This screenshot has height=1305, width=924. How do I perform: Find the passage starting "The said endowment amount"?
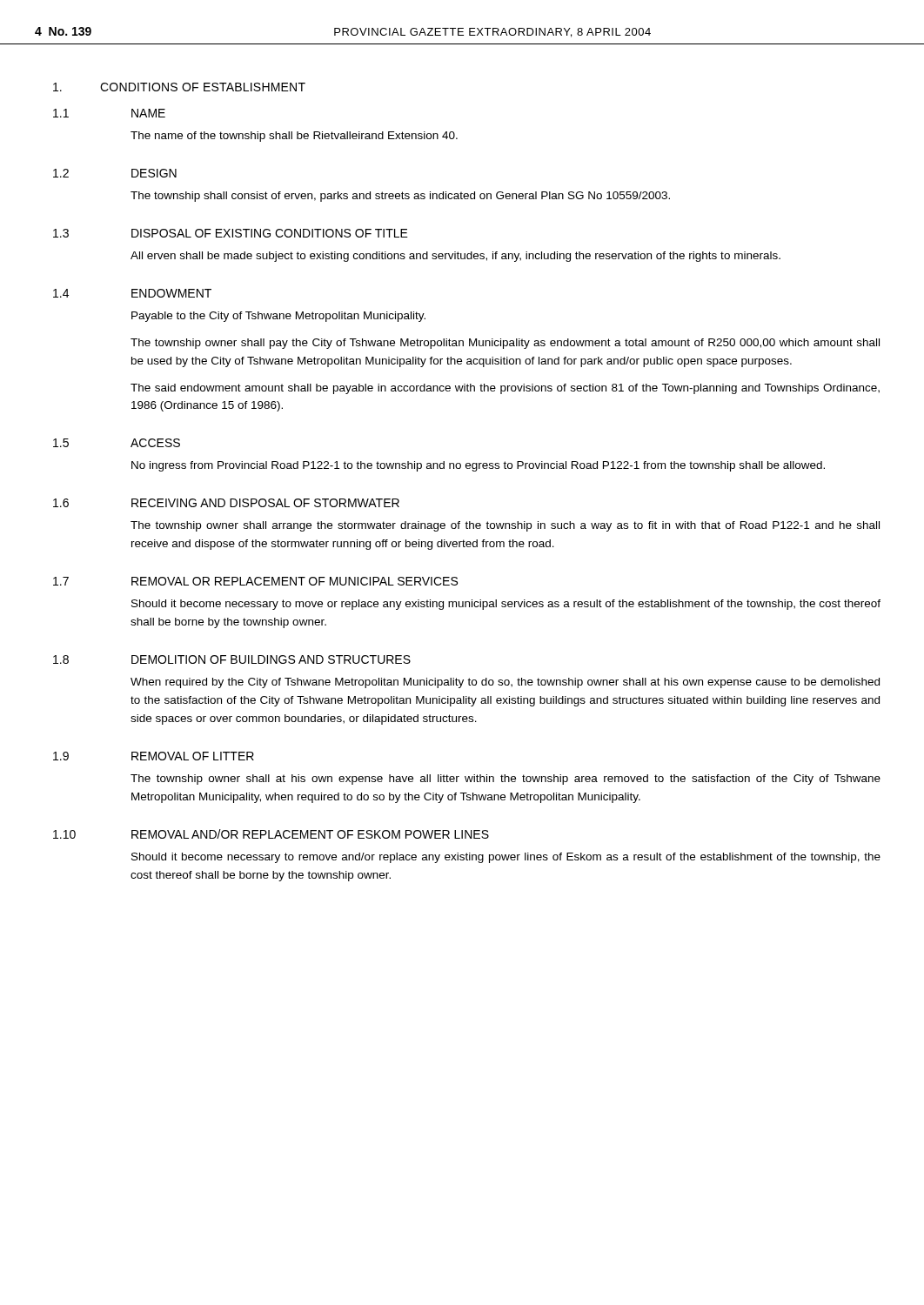505,396
